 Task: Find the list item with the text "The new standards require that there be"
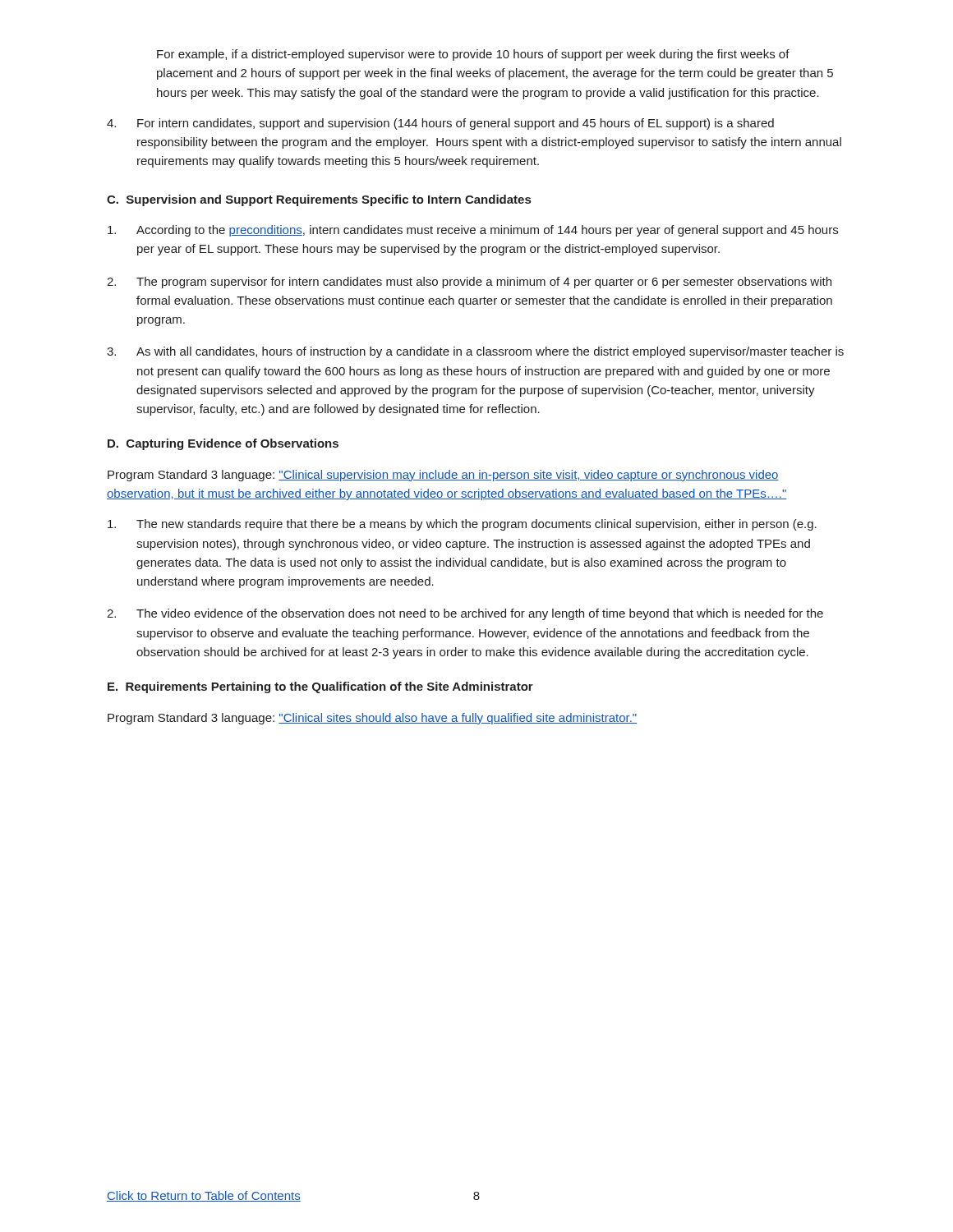[x=476, y=553]
